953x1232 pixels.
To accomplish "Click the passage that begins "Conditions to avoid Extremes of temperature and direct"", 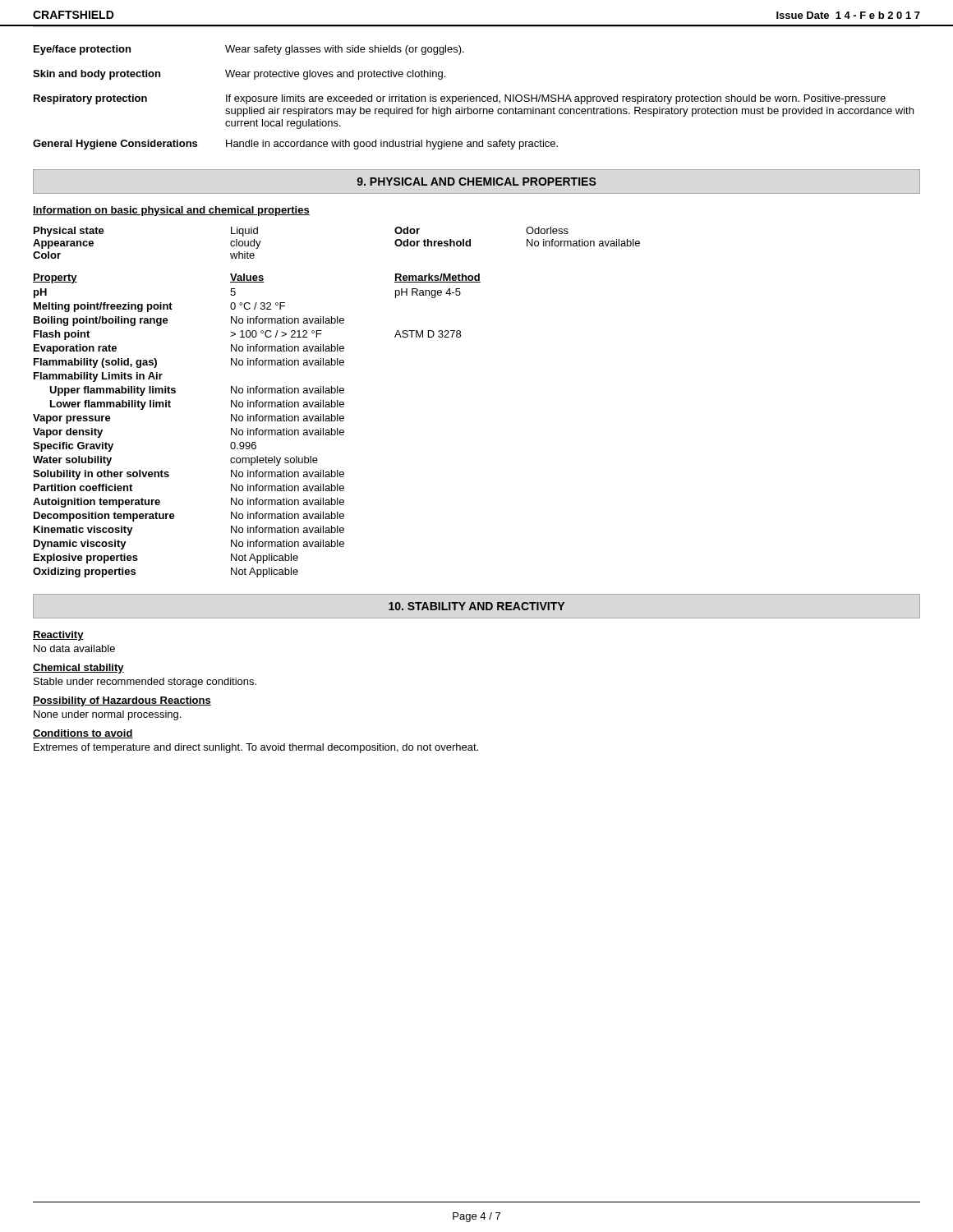I will point(476,740).
